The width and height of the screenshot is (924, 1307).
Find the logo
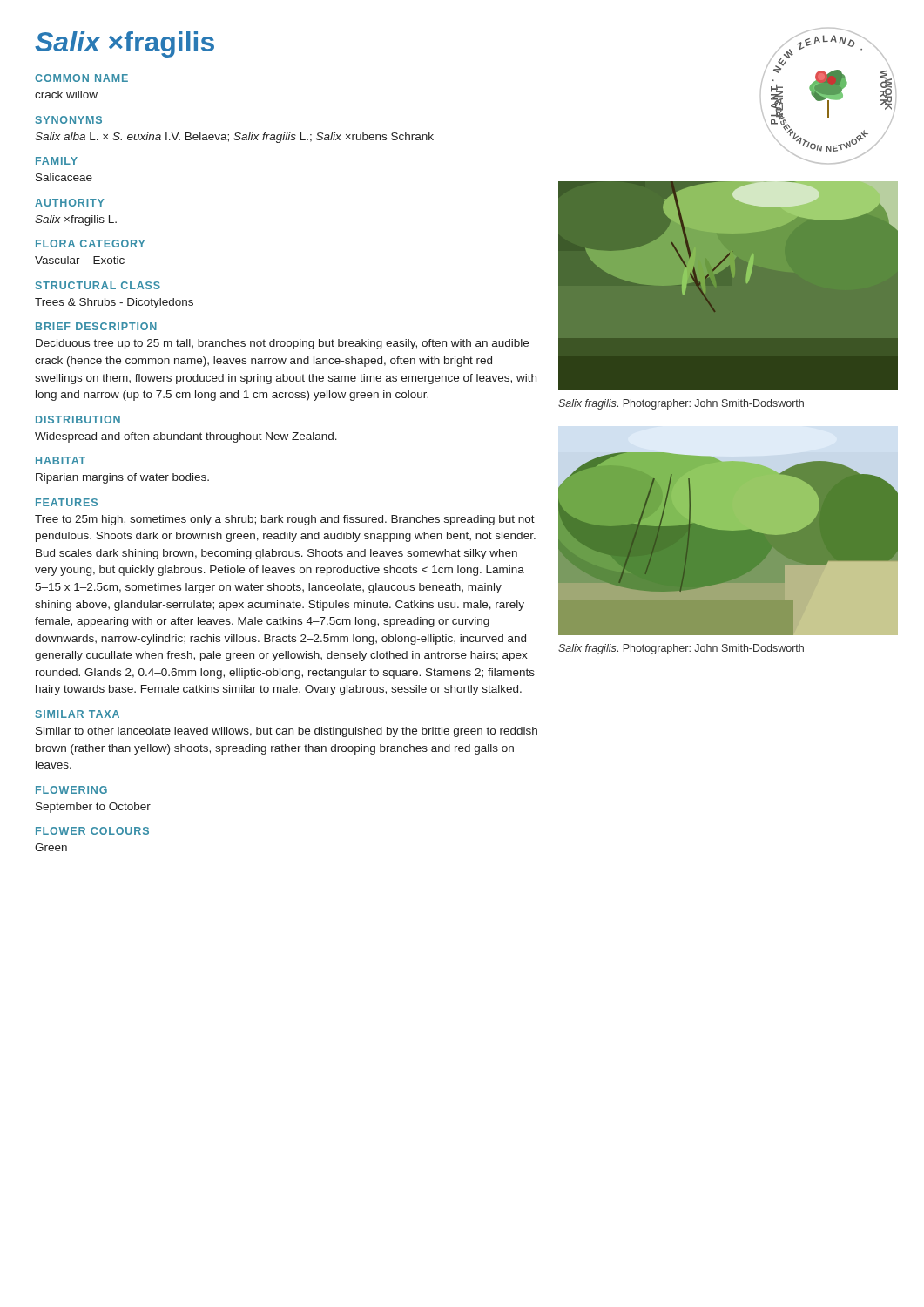(x=728, y=96)
